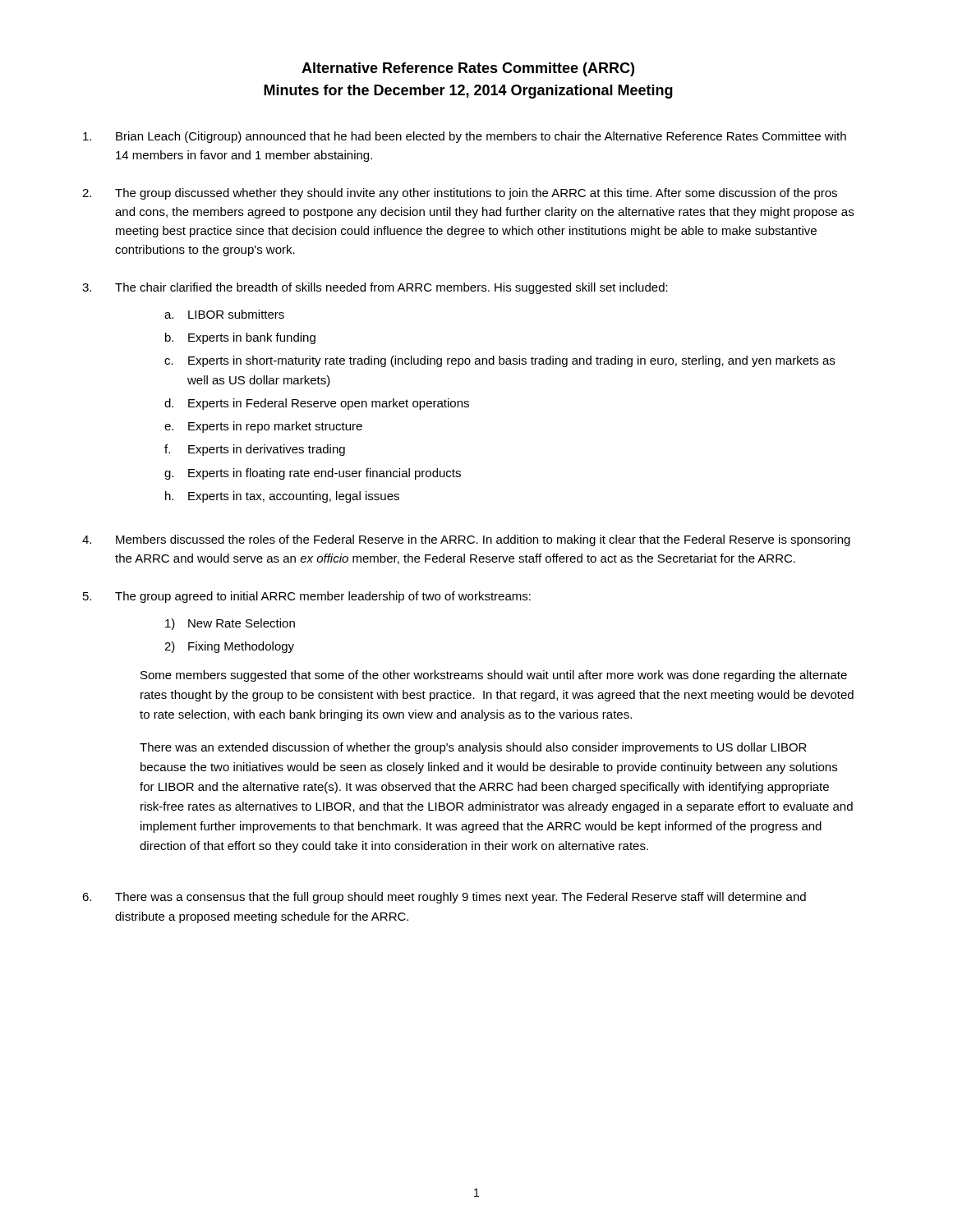Click on the list item that reads "Brian Leach (Citigroup) announced that he had been"
The width and height of the screenshot is (953, 1232).
485,146
